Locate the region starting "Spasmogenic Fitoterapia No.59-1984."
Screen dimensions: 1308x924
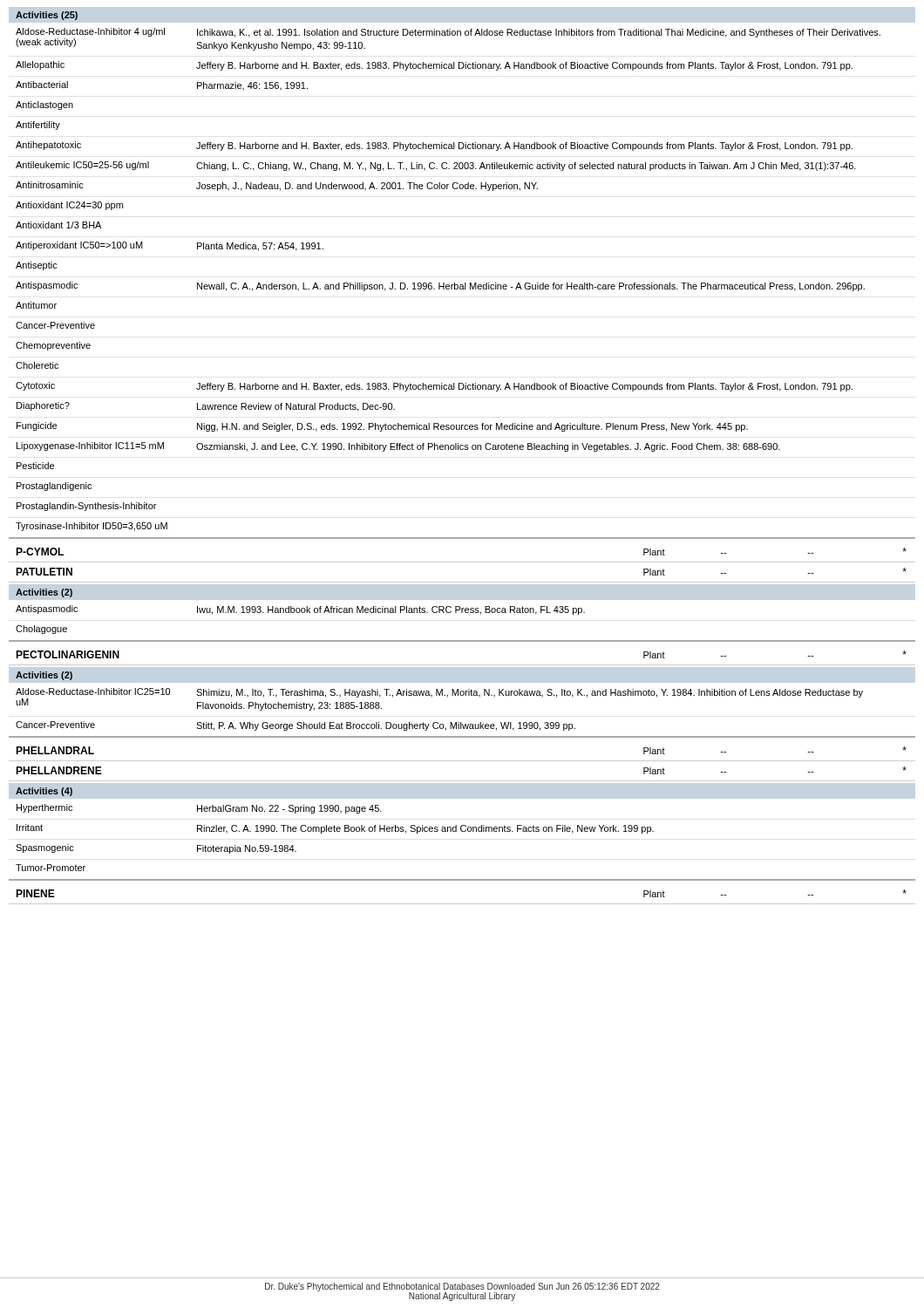coord(41,849)
